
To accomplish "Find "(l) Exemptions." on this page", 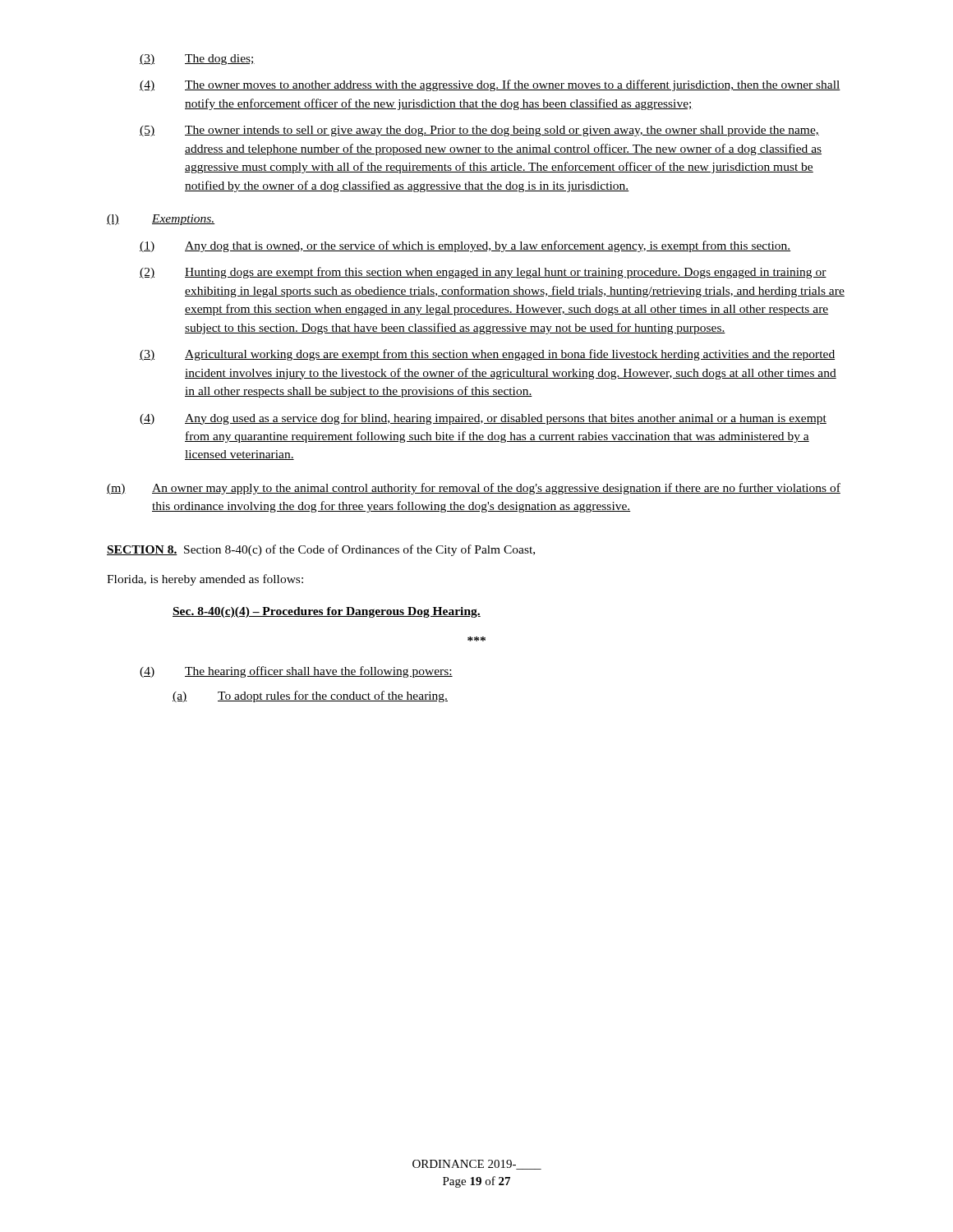I will click(x=161, y=219).
